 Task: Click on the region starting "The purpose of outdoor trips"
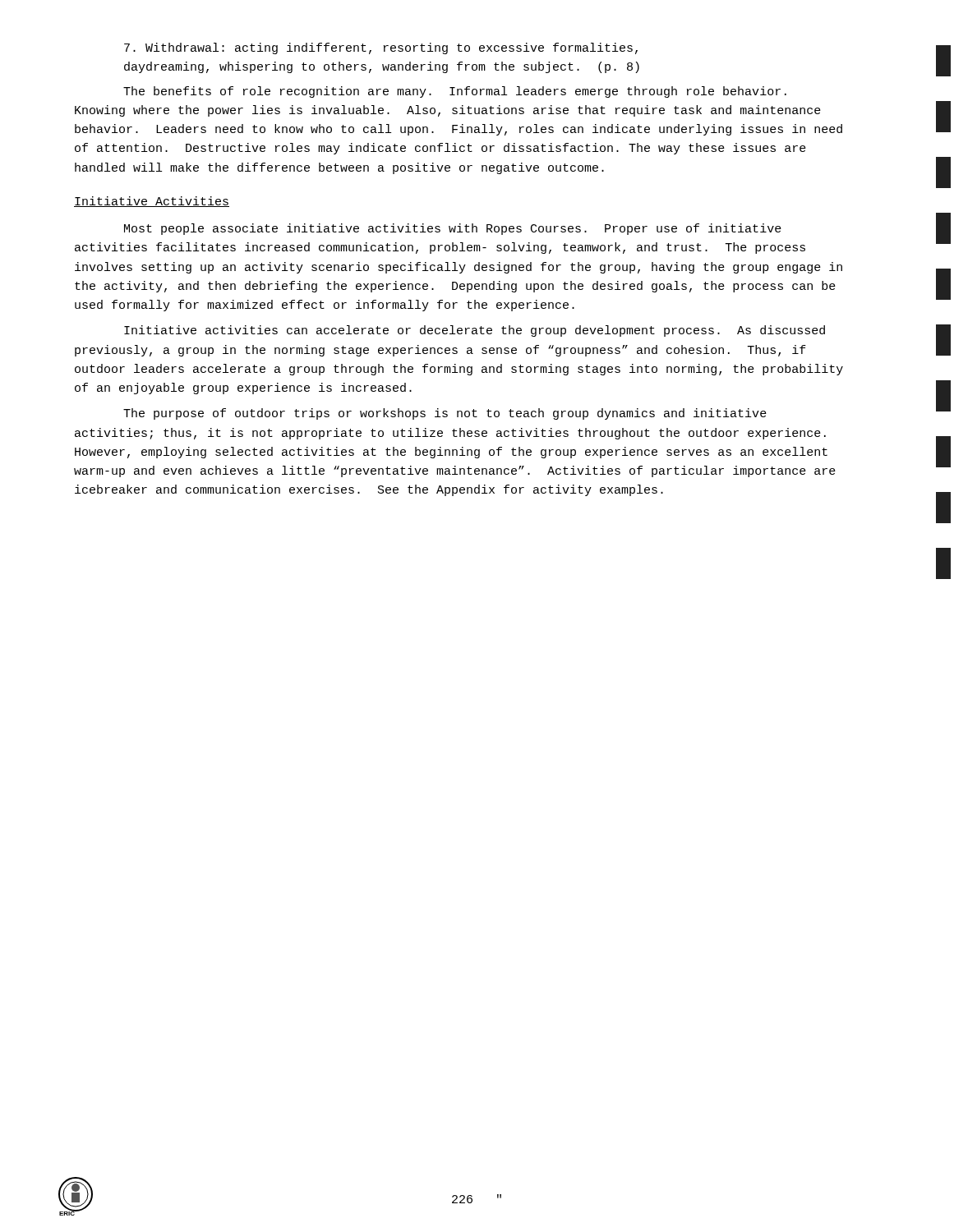[x=455, y=453]
